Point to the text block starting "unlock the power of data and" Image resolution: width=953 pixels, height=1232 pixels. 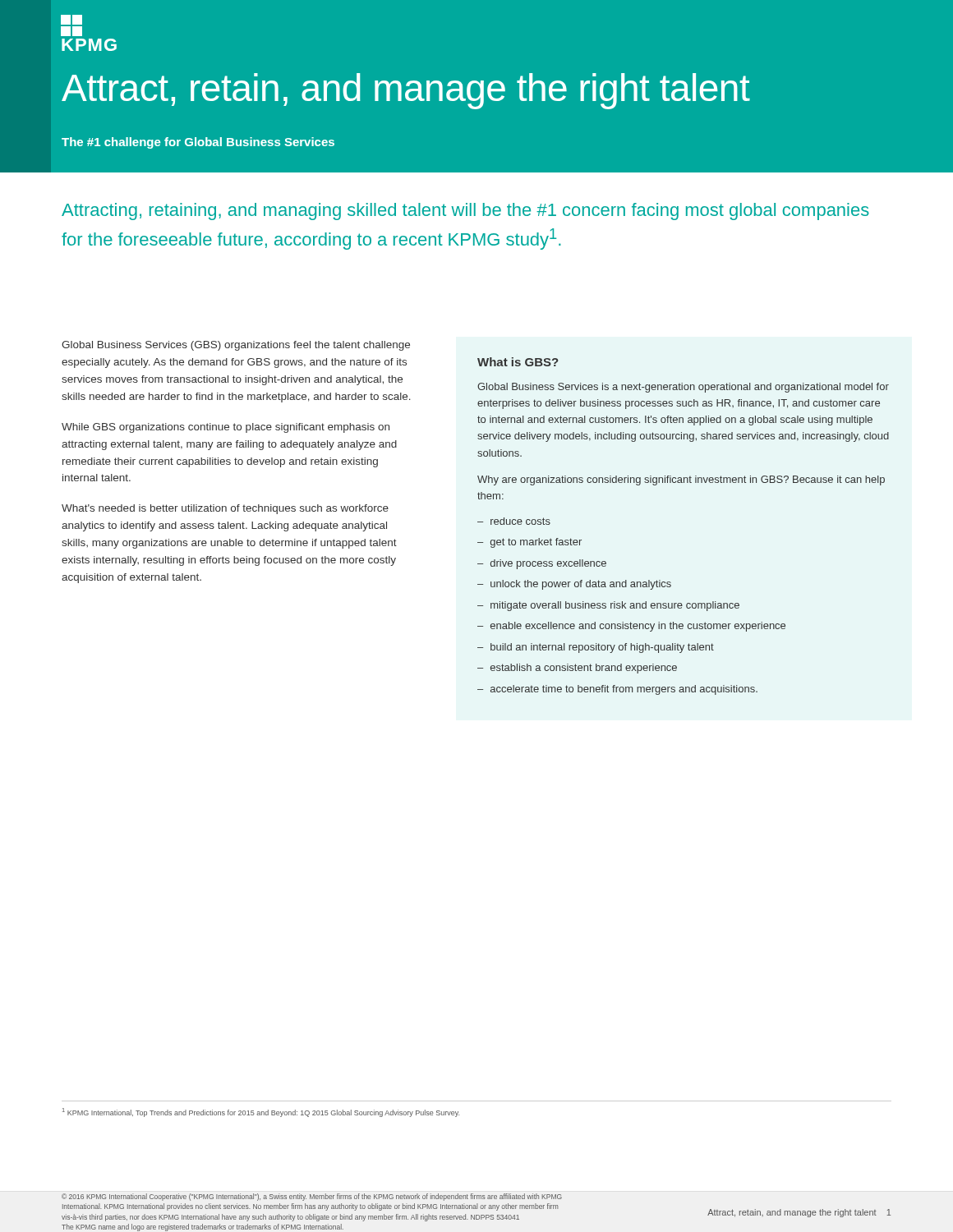pyautogui.click(x=581, y=584)
